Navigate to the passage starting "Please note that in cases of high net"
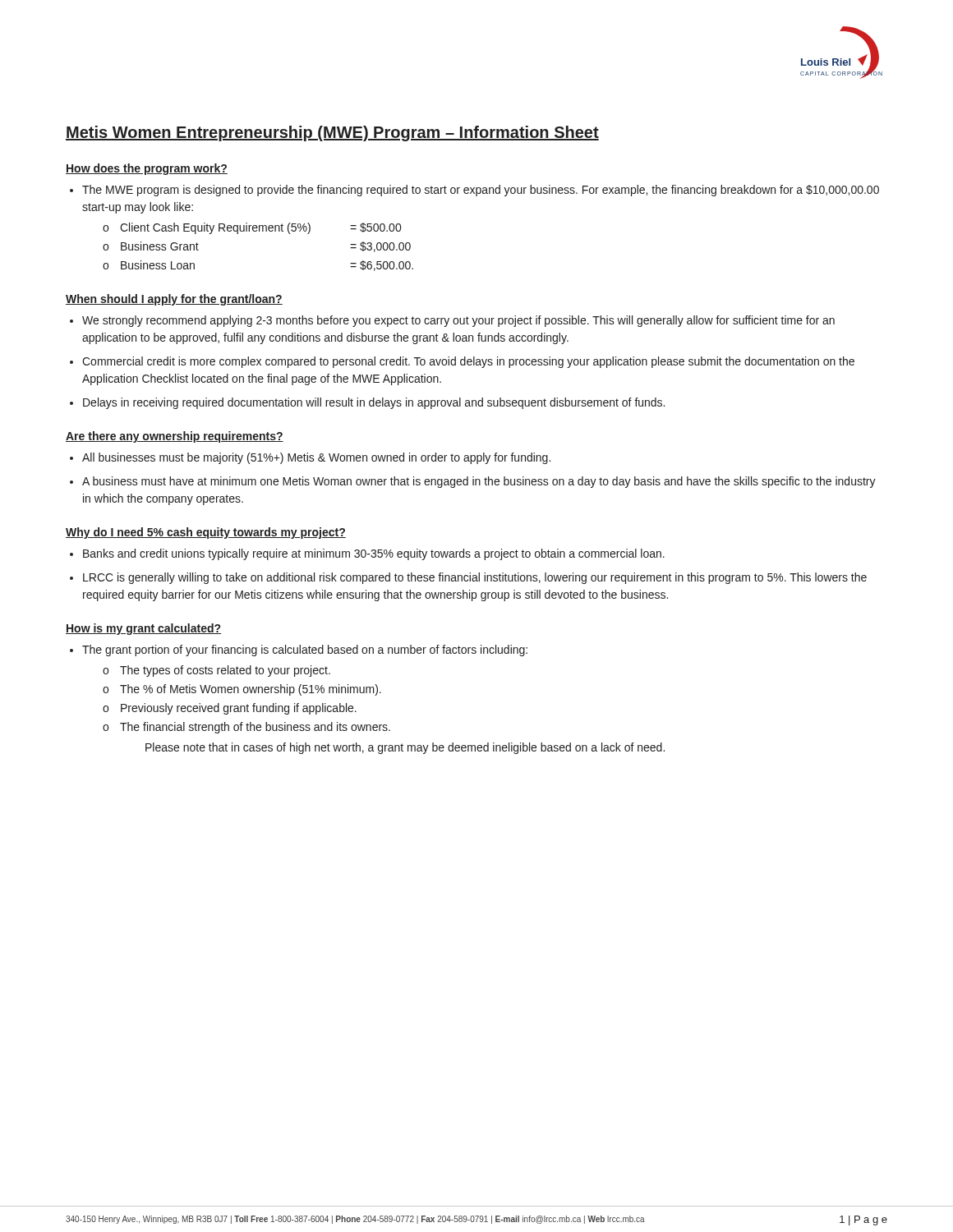953x1232 pixels. (x=405, y=747)
